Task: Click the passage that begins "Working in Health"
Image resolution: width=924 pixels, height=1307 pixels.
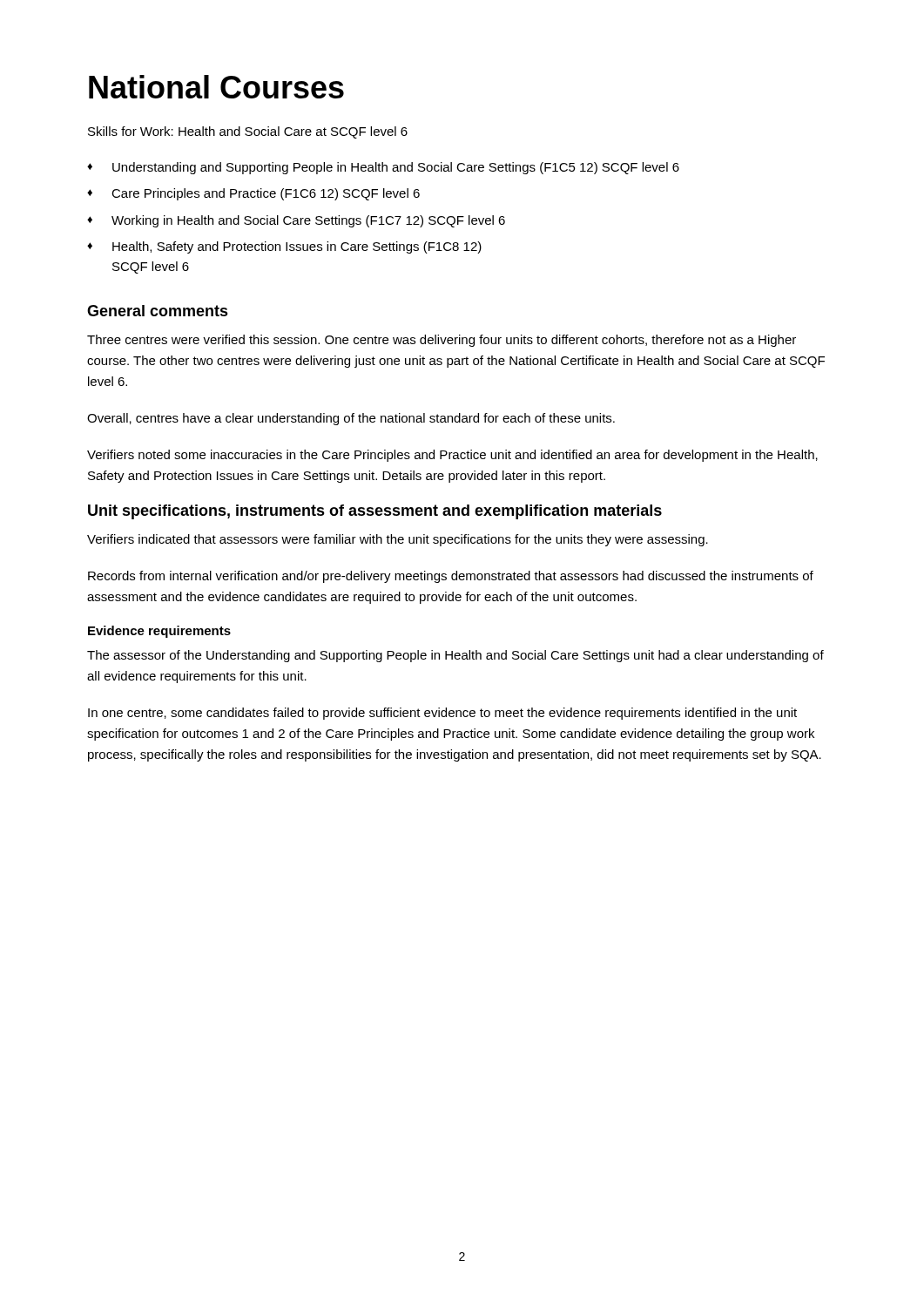Action: click(x=308, y=220)
